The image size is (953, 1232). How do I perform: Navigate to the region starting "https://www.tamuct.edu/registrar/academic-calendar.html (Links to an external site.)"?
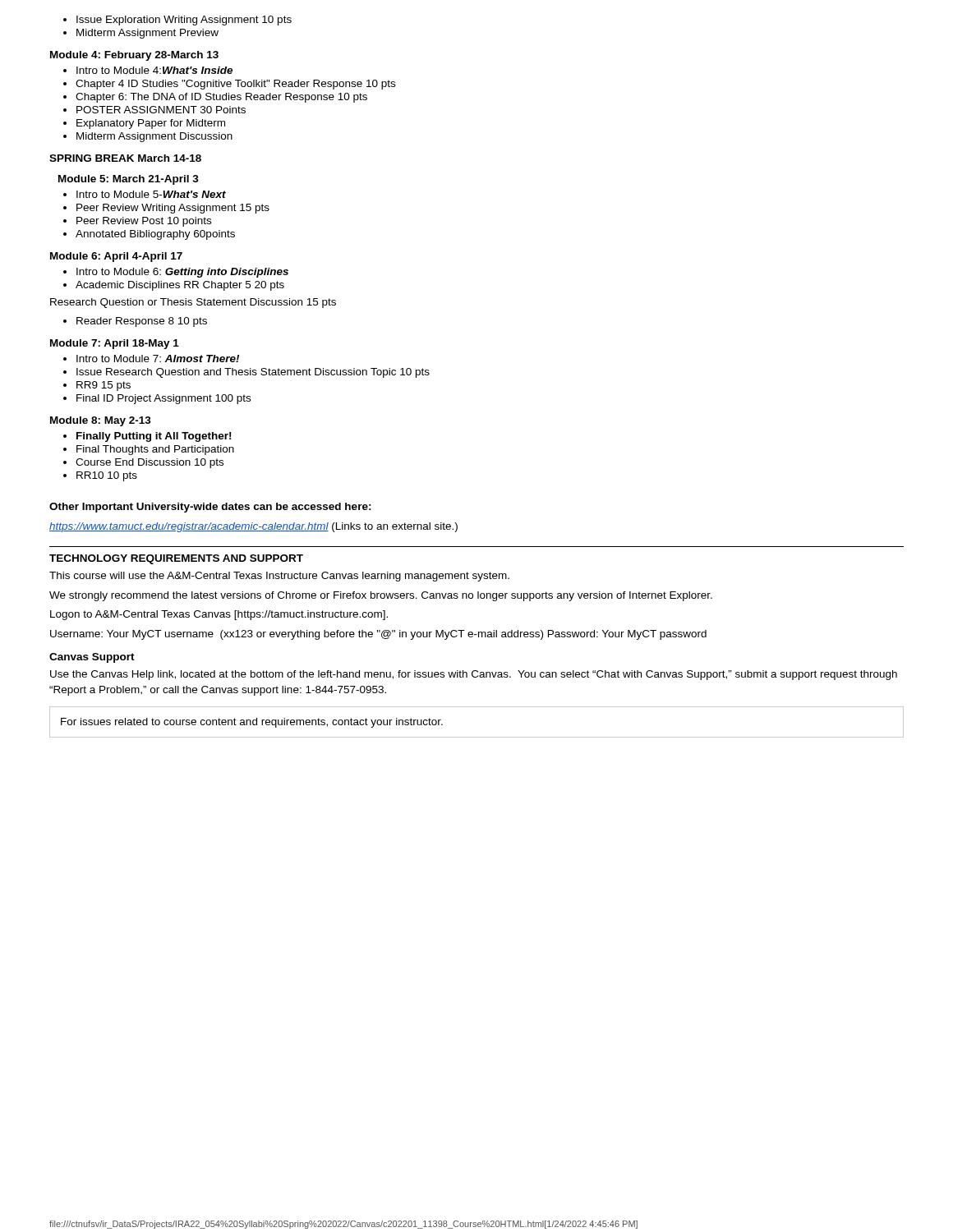[x=254, y=526]
